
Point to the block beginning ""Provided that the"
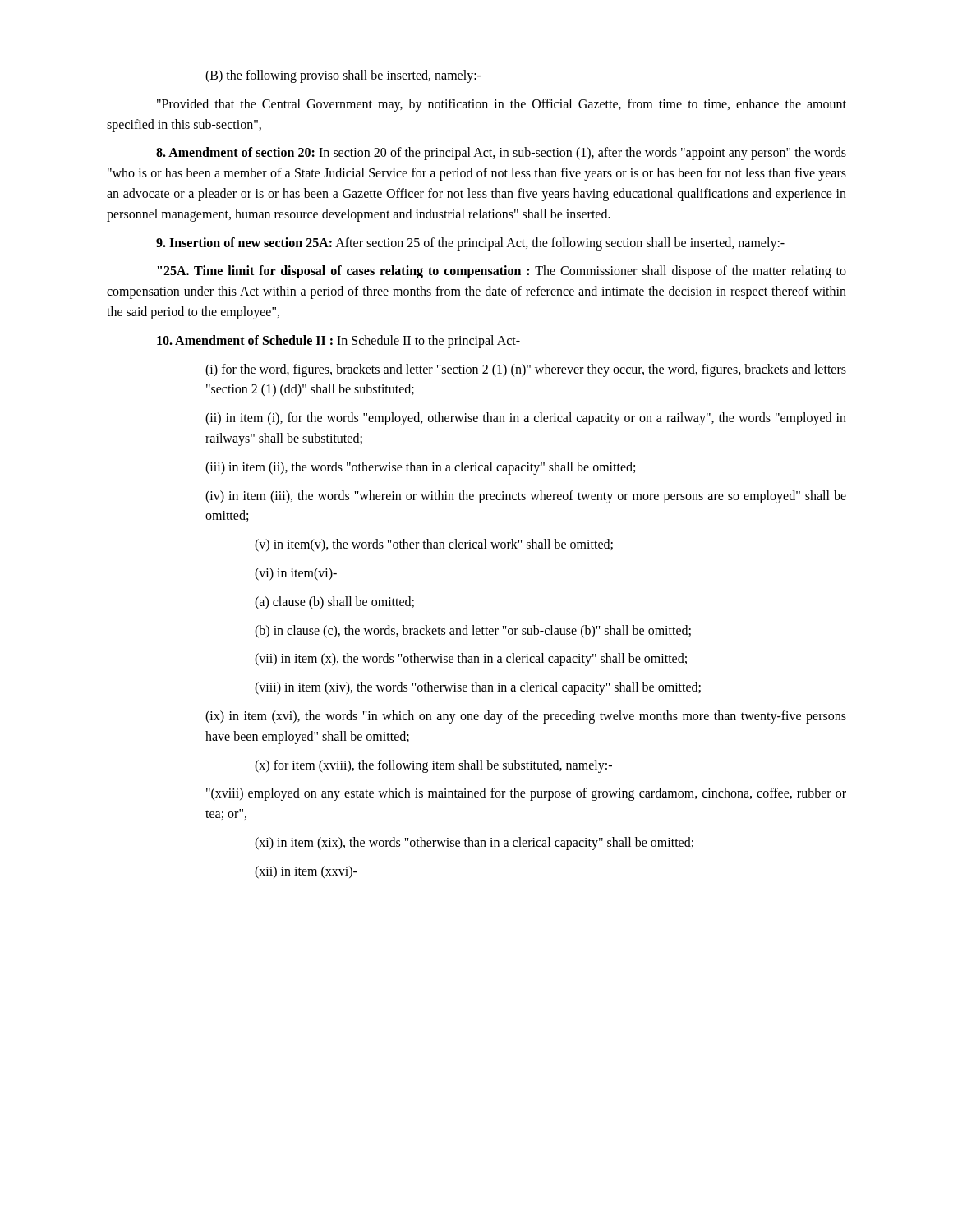pyautogui.click(x=476, y=114)
